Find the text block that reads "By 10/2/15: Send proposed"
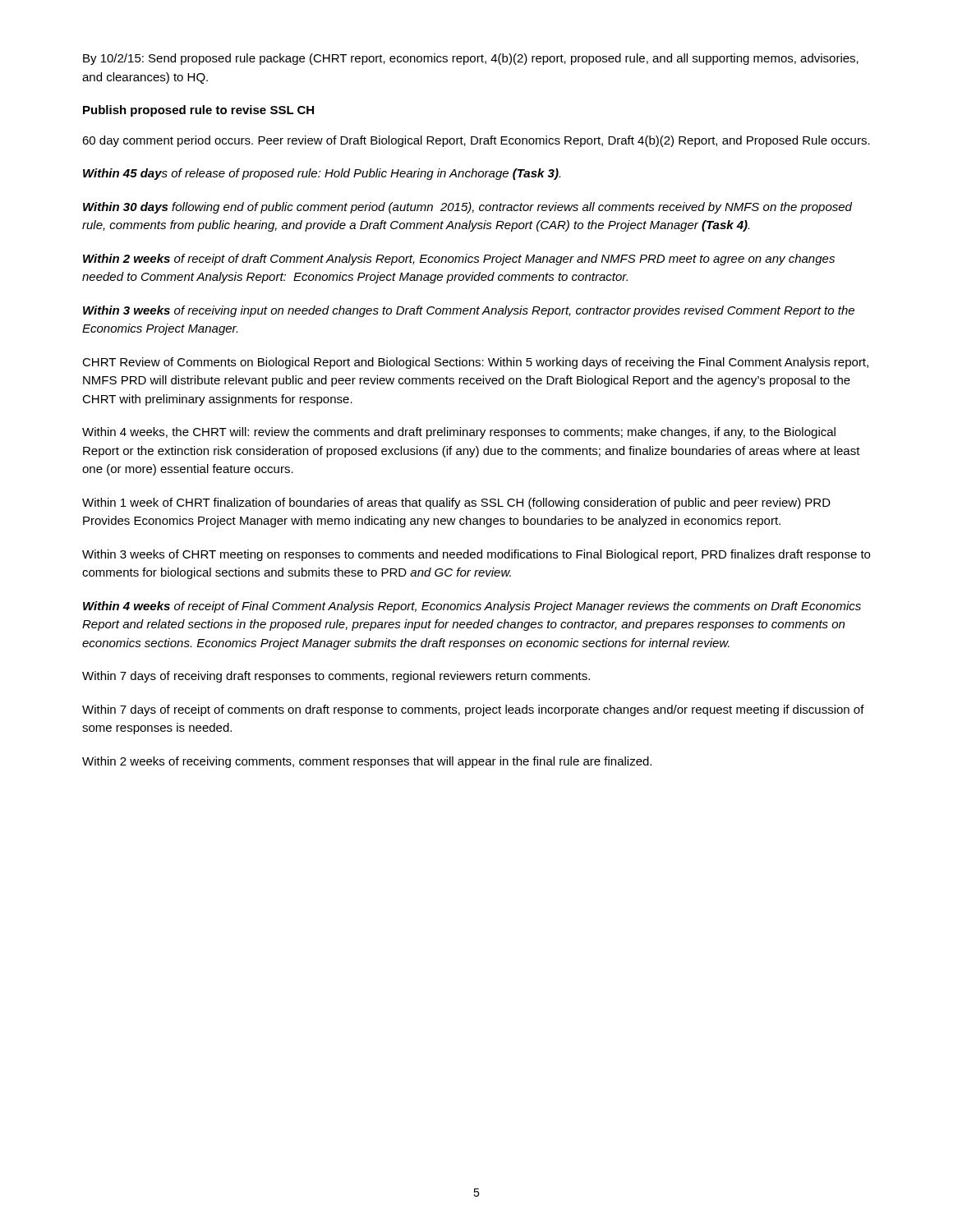 point(471,67)
